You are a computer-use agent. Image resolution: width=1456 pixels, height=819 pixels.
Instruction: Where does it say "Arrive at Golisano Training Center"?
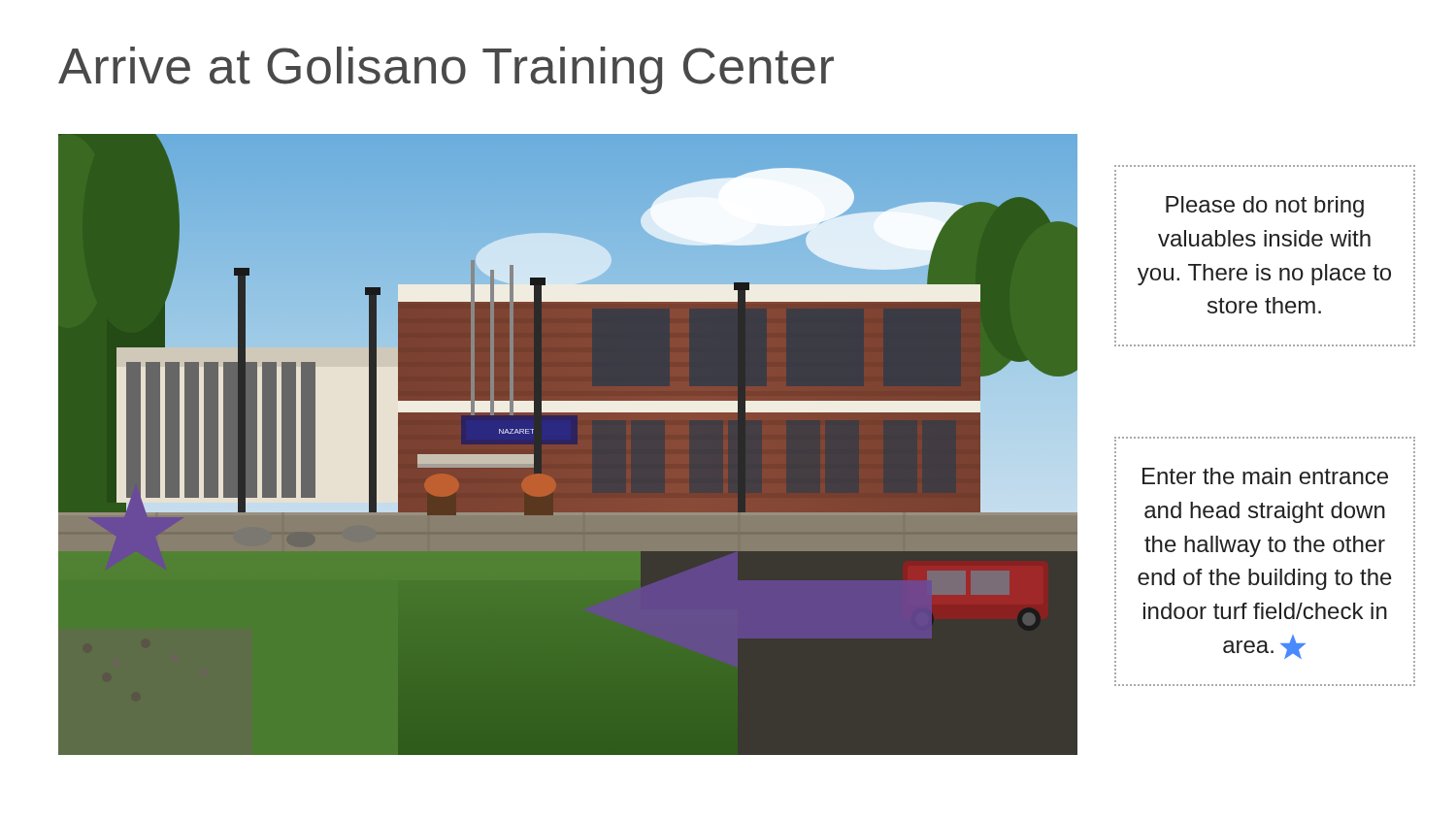point(447,66)
